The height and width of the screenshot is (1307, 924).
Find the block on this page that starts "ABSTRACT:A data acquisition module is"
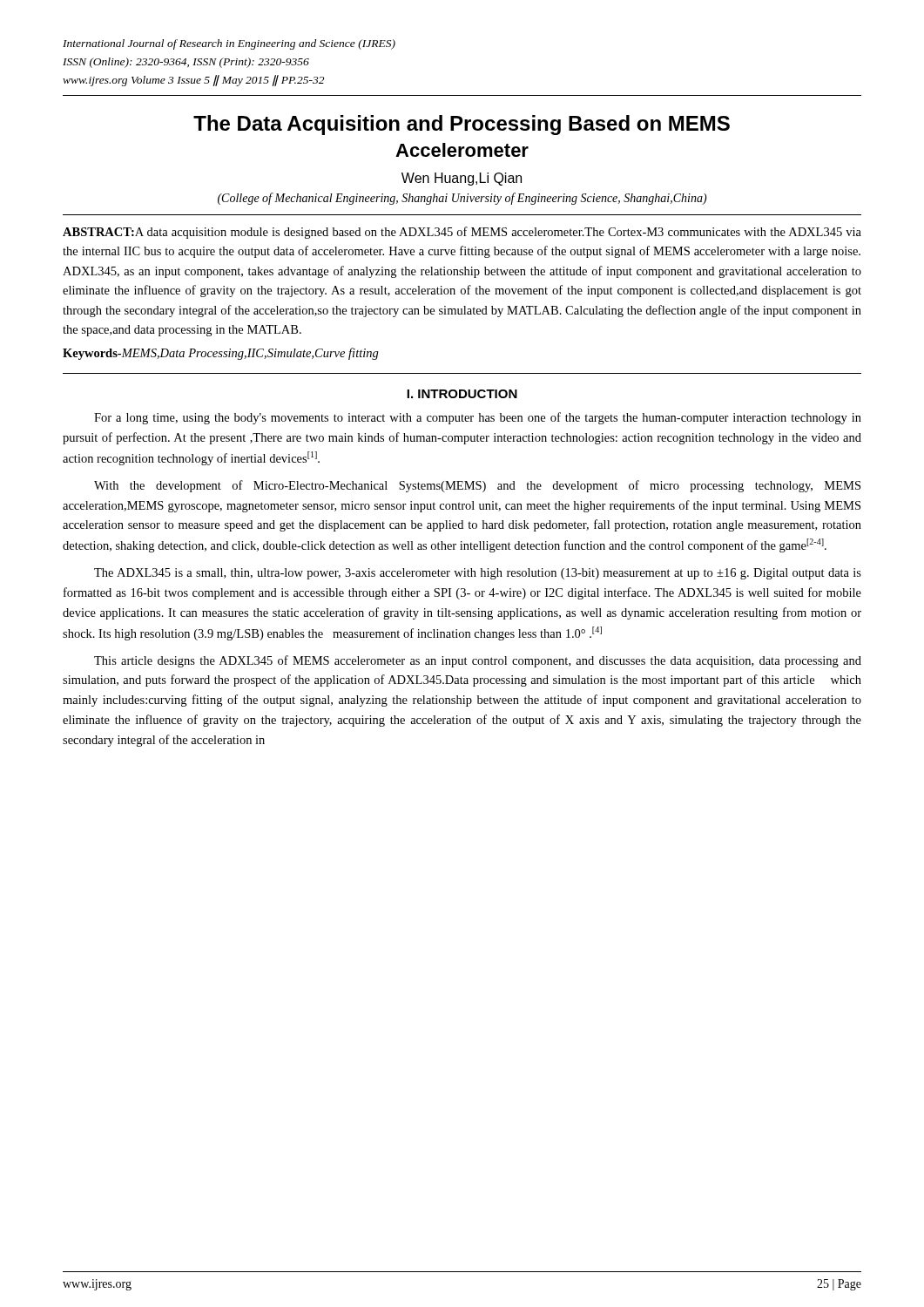point(462,292)
